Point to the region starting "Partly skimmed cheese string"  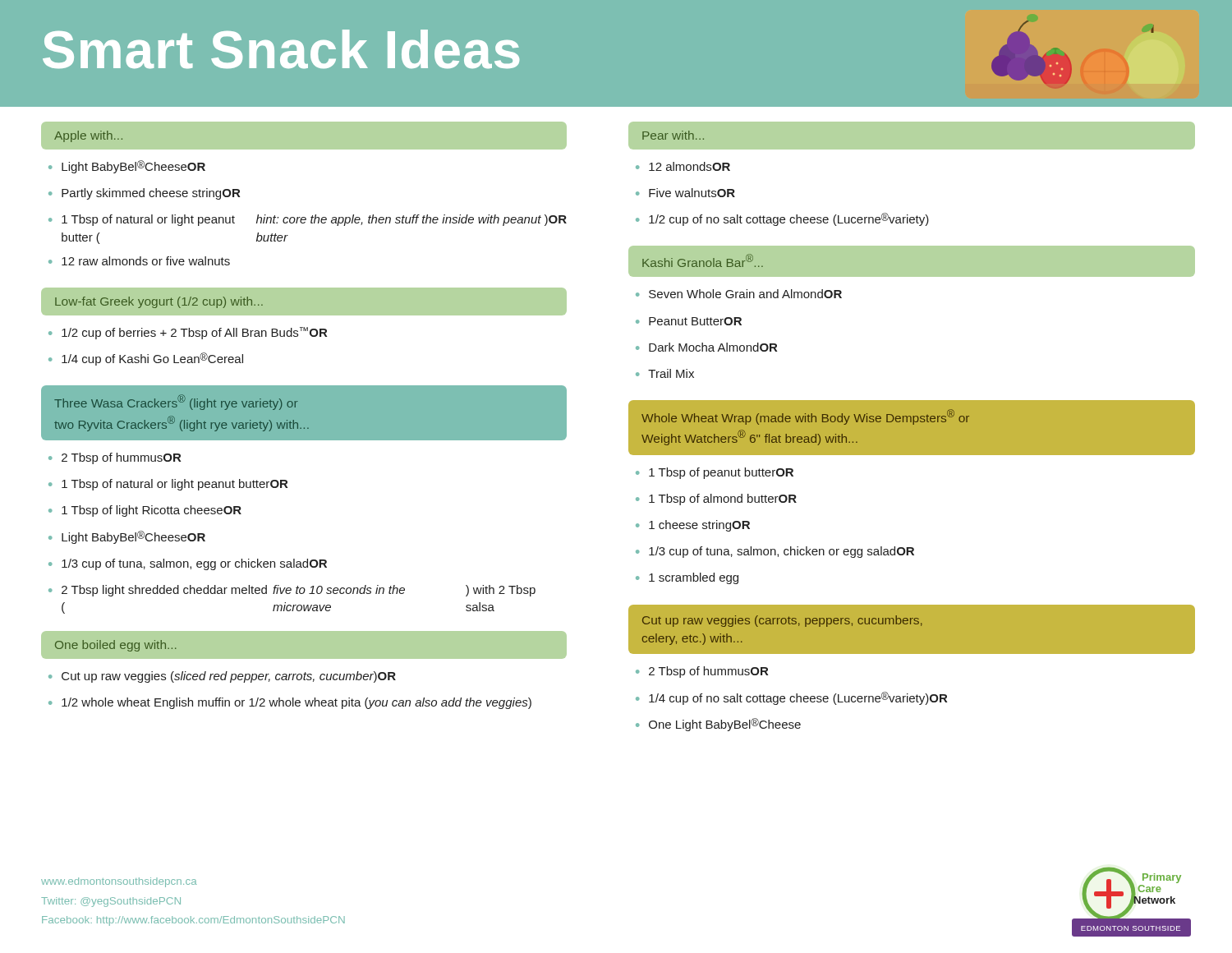(151, 193)
